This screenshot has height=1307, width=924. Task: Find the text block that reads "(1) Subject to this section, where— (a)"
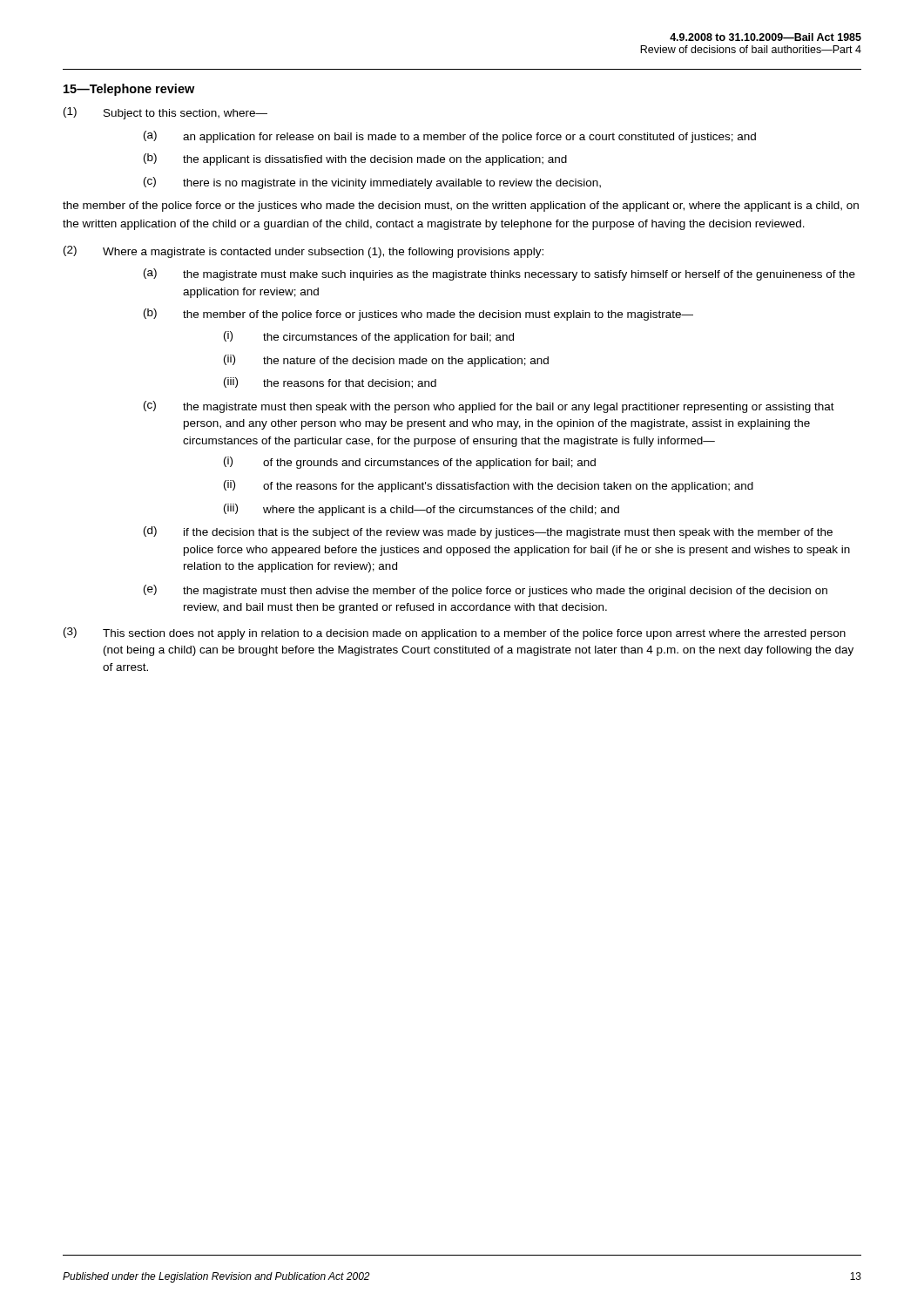462,168
